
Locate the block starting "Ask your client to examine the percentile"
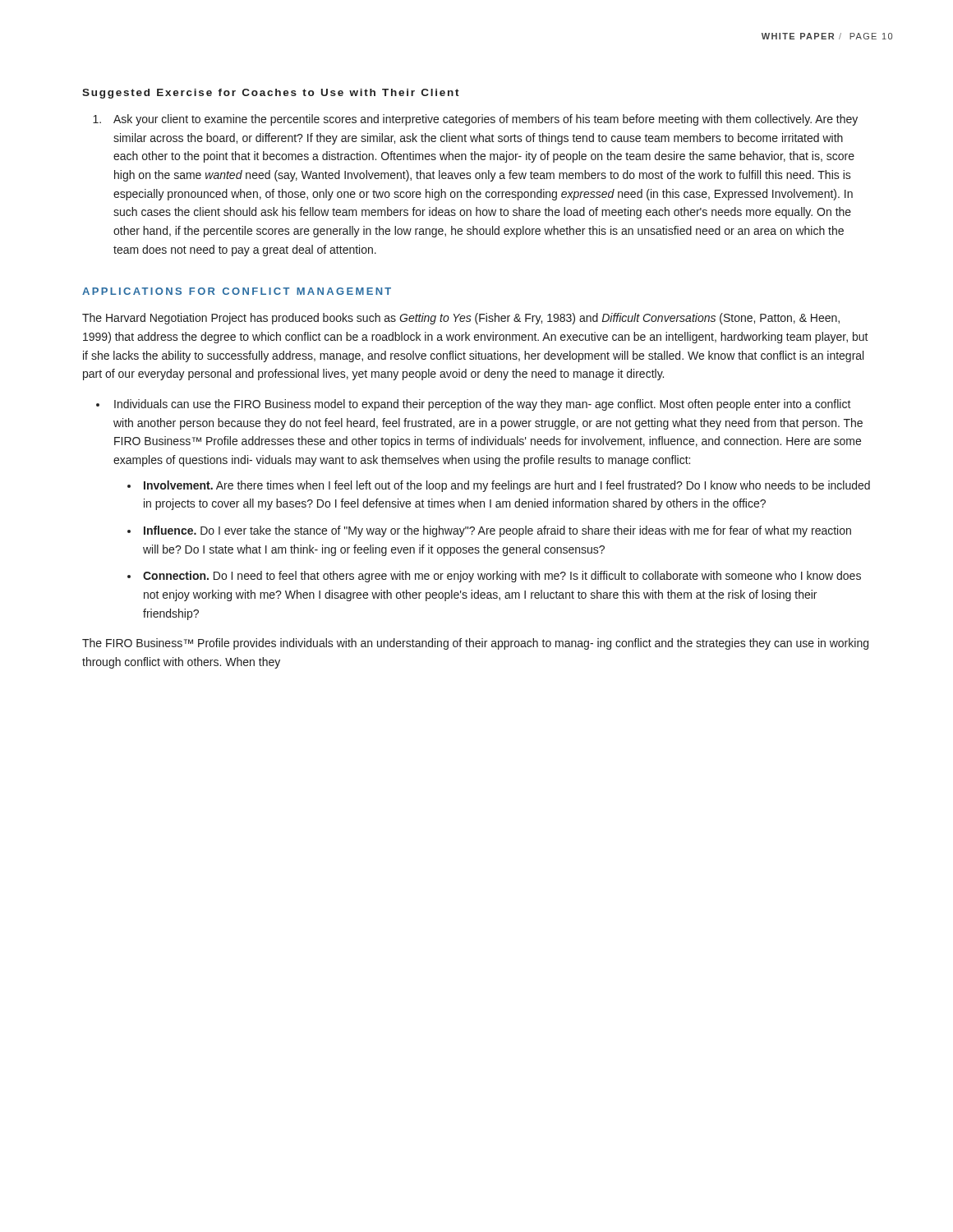click(x=486, y=184)
